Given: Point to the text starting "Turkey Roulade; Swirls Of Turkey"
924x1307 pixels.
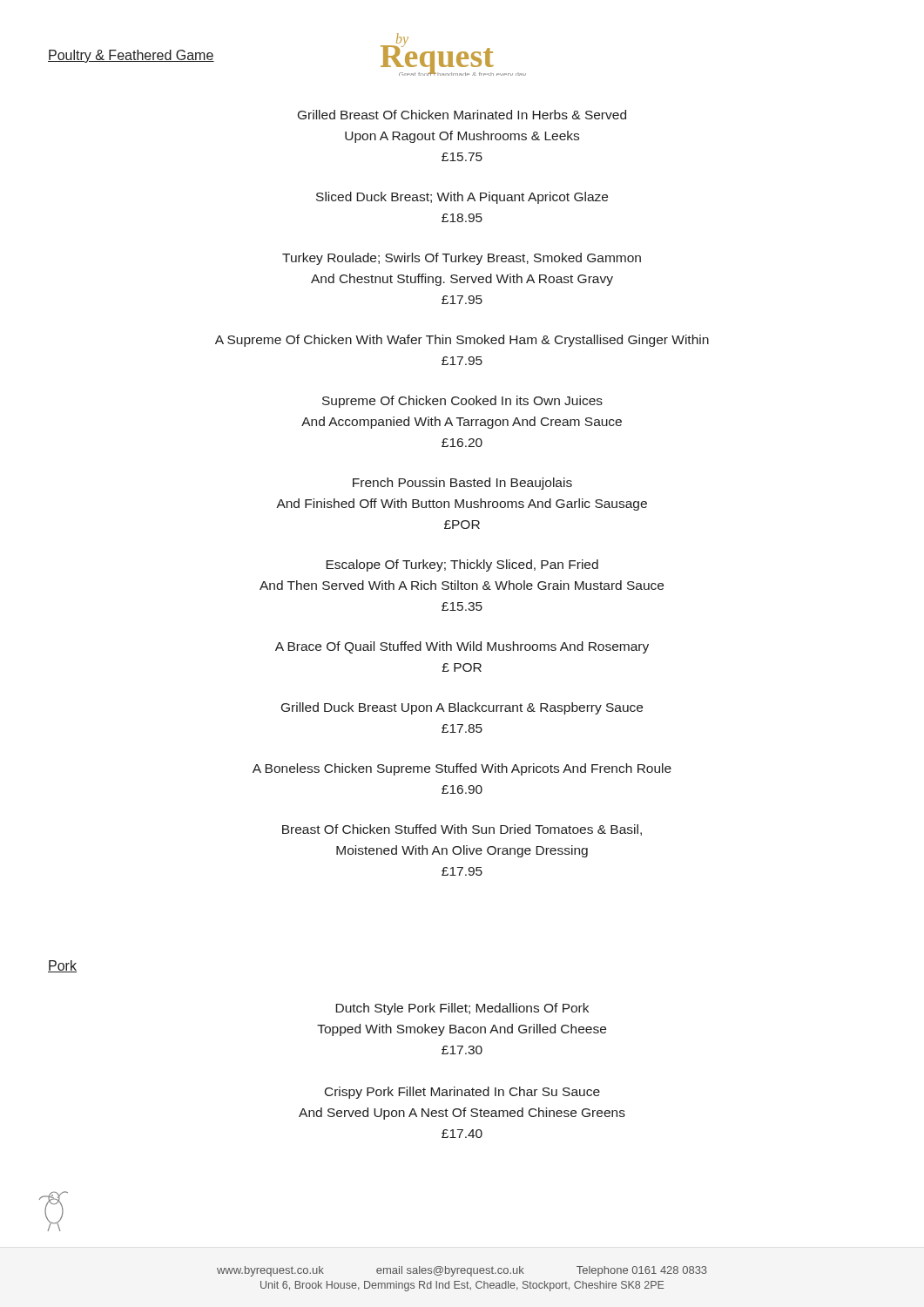Looking at the screenshot, I should point(462,280).
